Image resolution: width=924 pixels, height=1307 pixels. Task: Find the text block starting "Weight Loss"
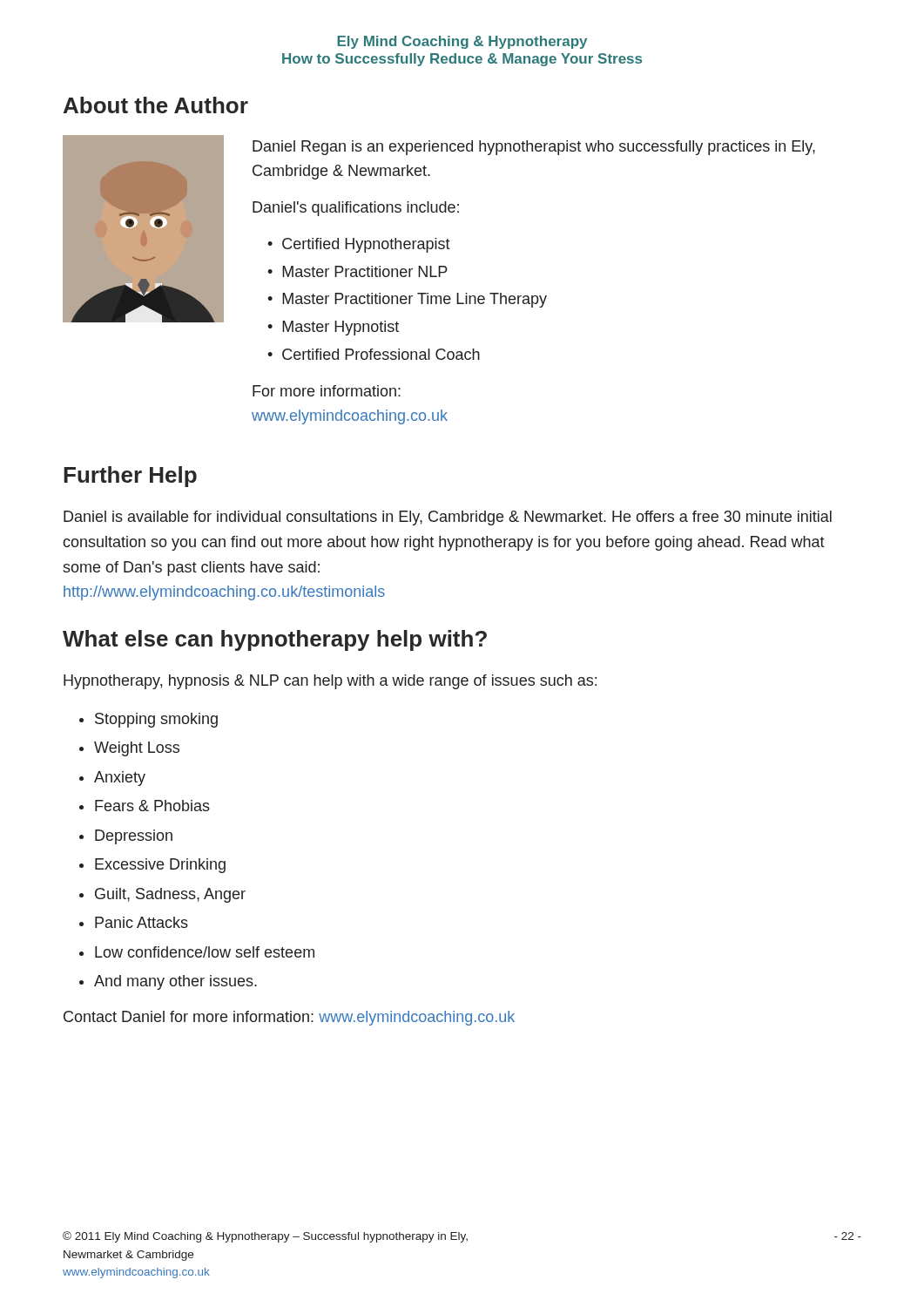pos(137,748)
